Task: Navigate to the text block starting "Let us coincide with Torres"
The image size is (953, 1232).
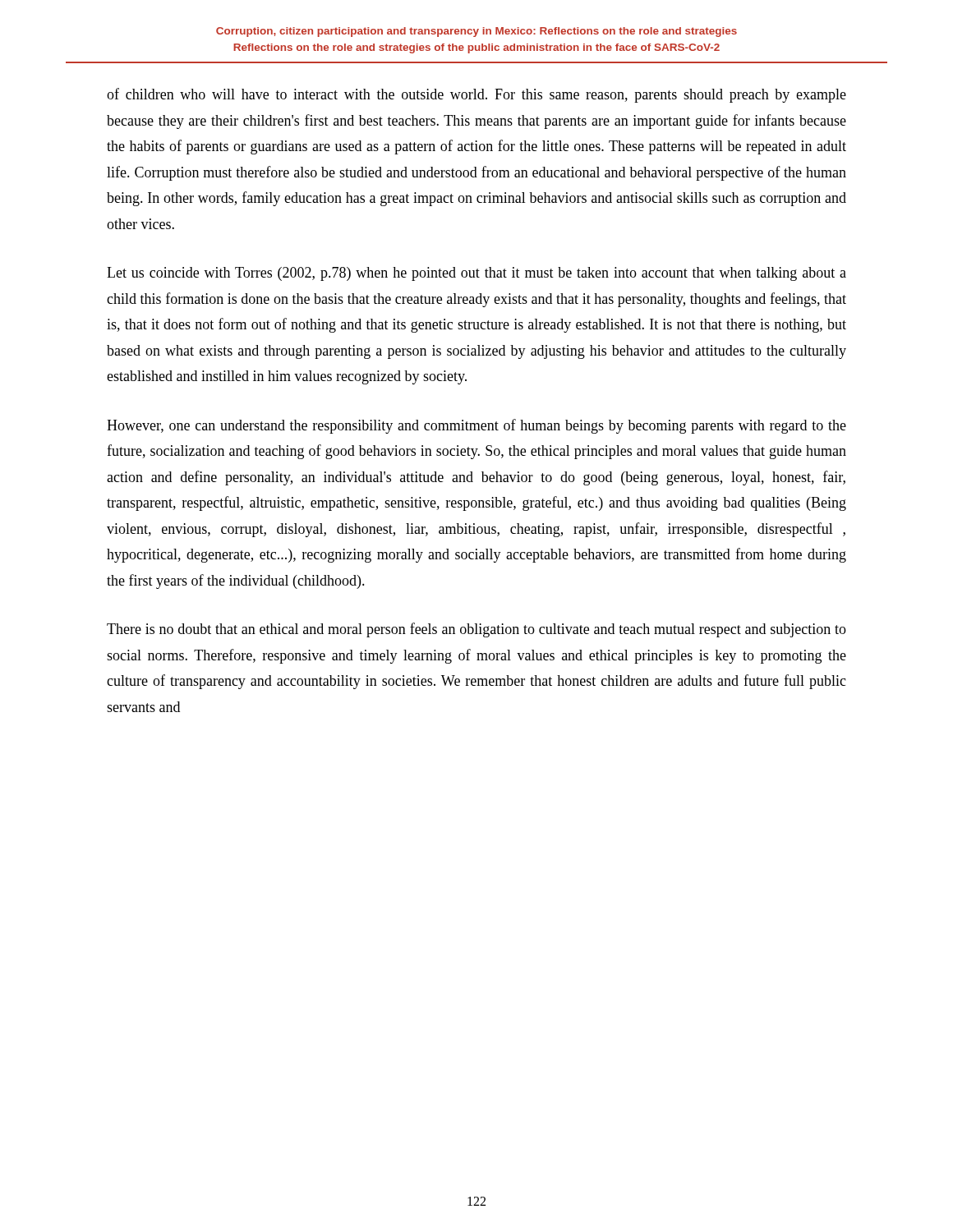Action: (x=476, y=324)
